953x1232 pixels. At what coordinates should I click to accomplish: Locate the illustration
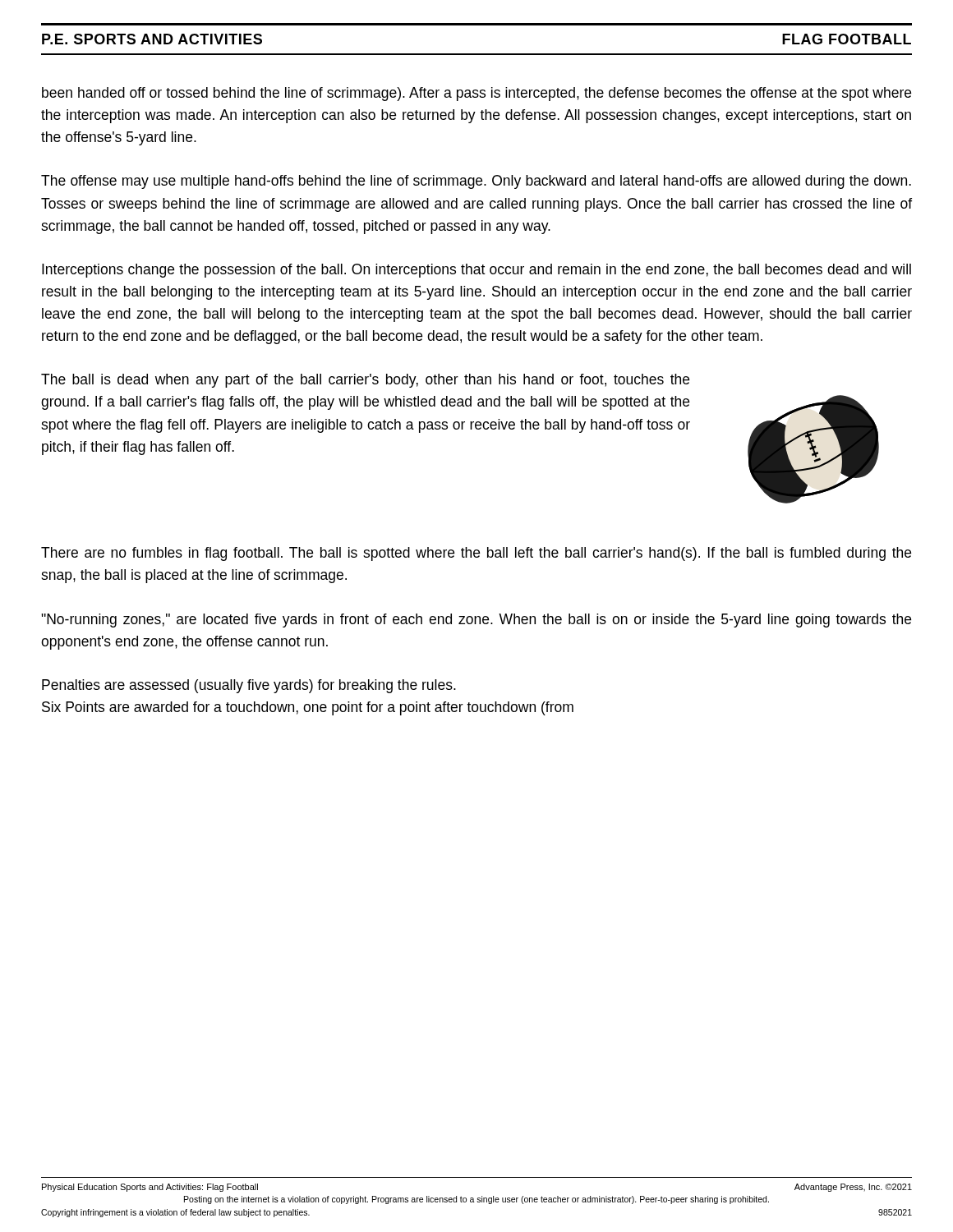click(x=813, y=445)
